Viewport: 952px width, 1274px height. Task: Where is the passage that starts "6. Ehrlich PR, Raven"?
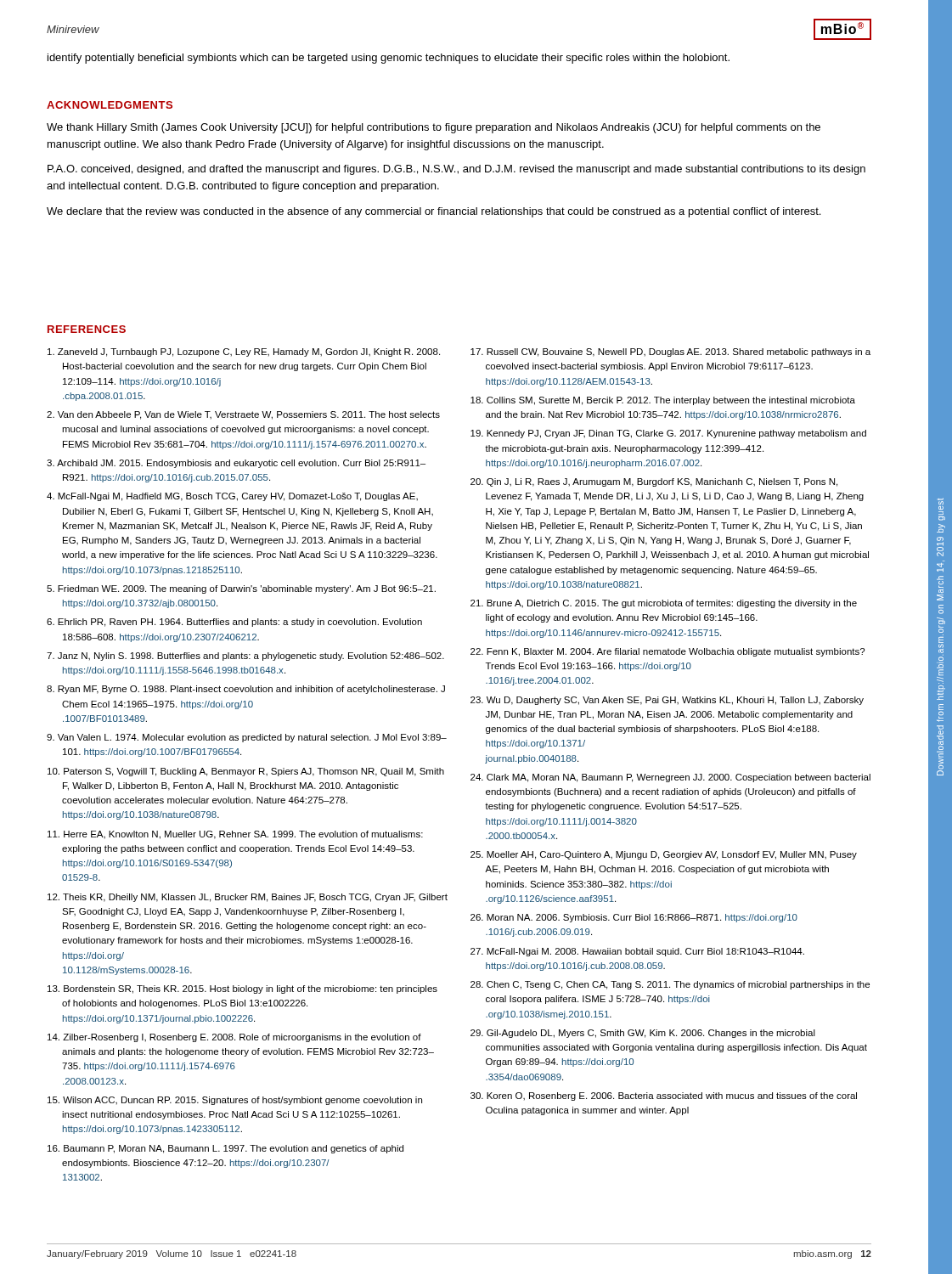[x=235, y=629]
